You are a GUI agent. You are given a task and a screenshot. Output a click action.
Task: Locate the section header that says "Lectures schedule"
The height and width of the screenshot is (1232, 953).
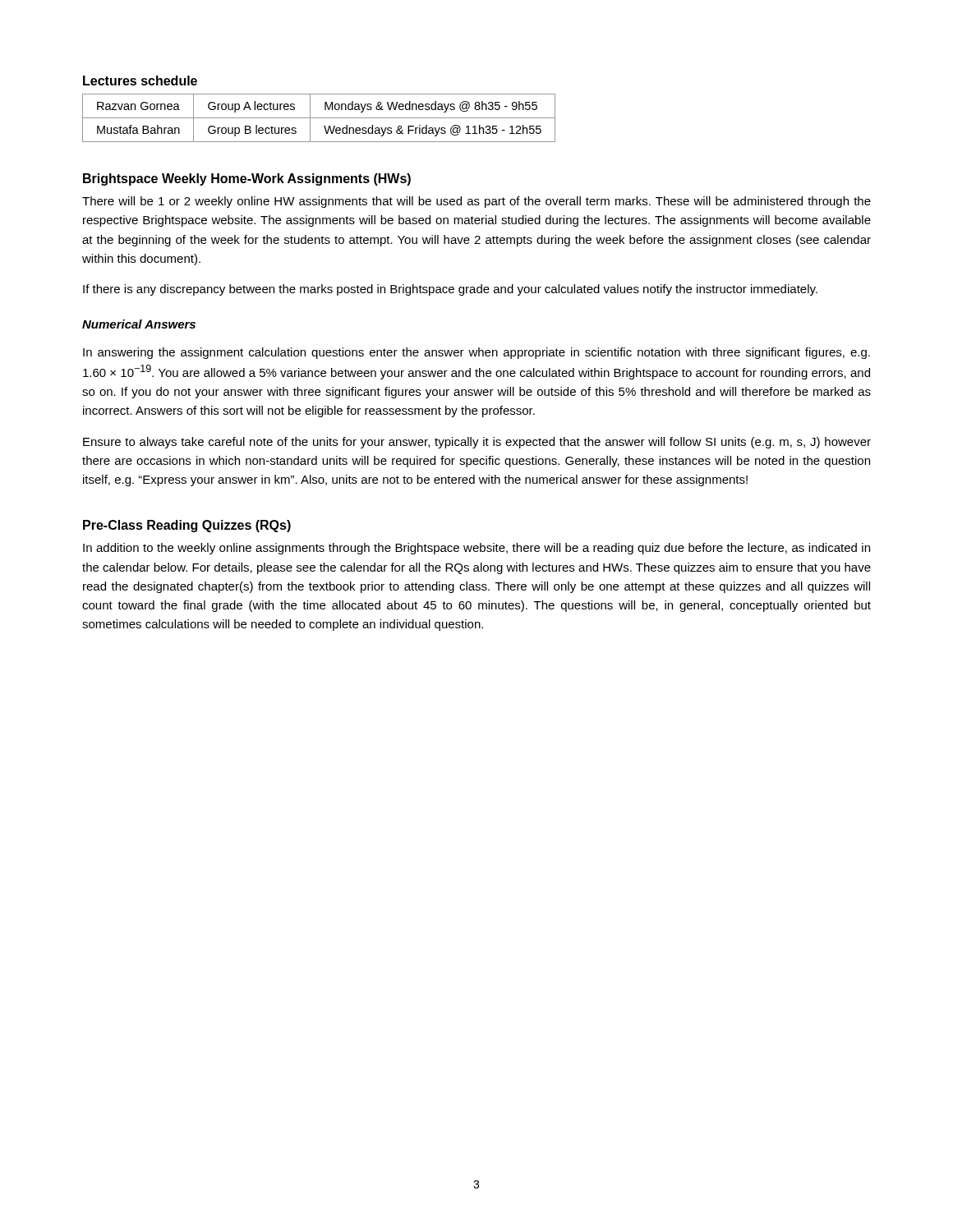(140, 81)
